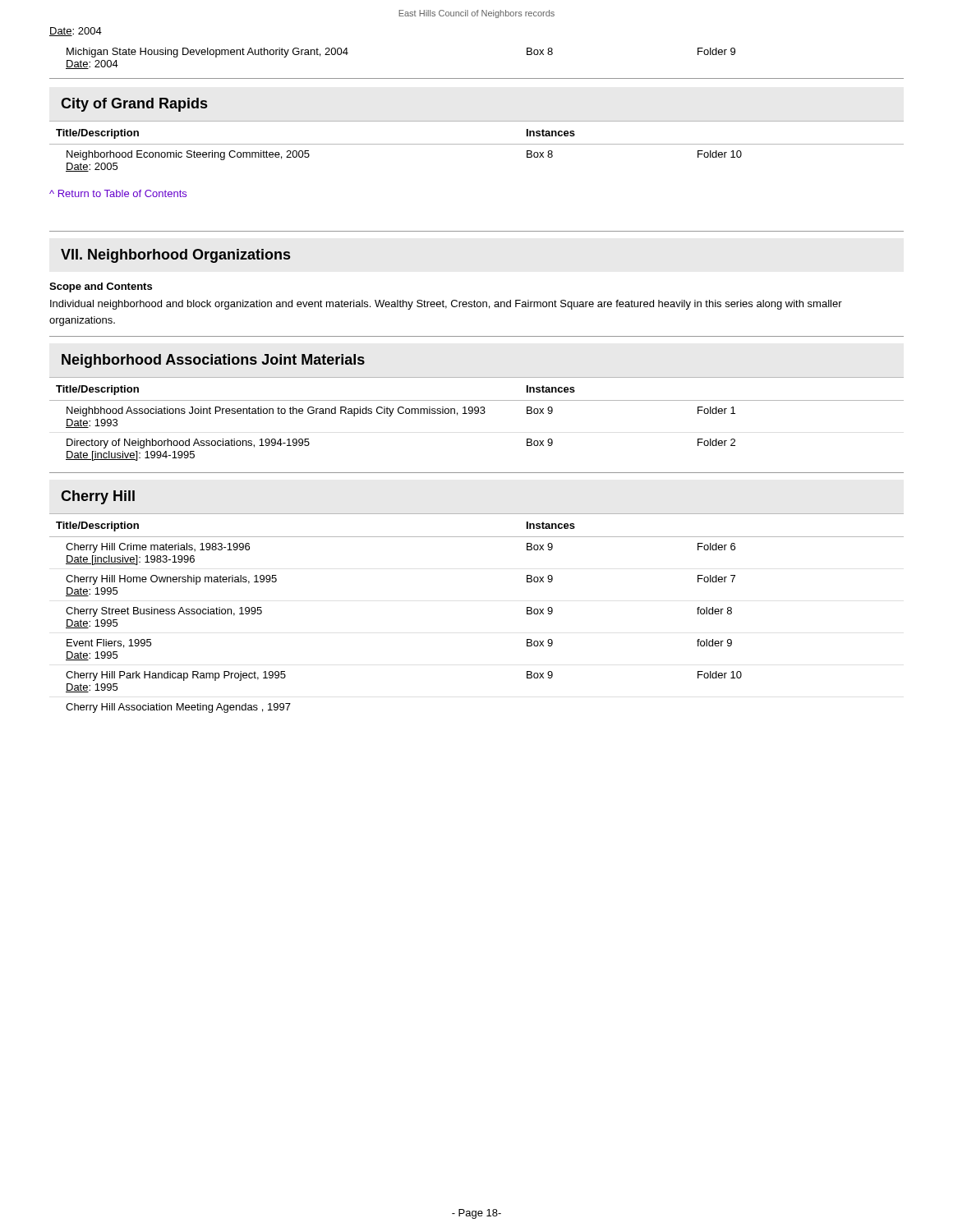Locate the table with the text "Cherry Hill Crime"
Image resolution: width=953 pixels, height=1232 pixels.
tap(476, 615)
